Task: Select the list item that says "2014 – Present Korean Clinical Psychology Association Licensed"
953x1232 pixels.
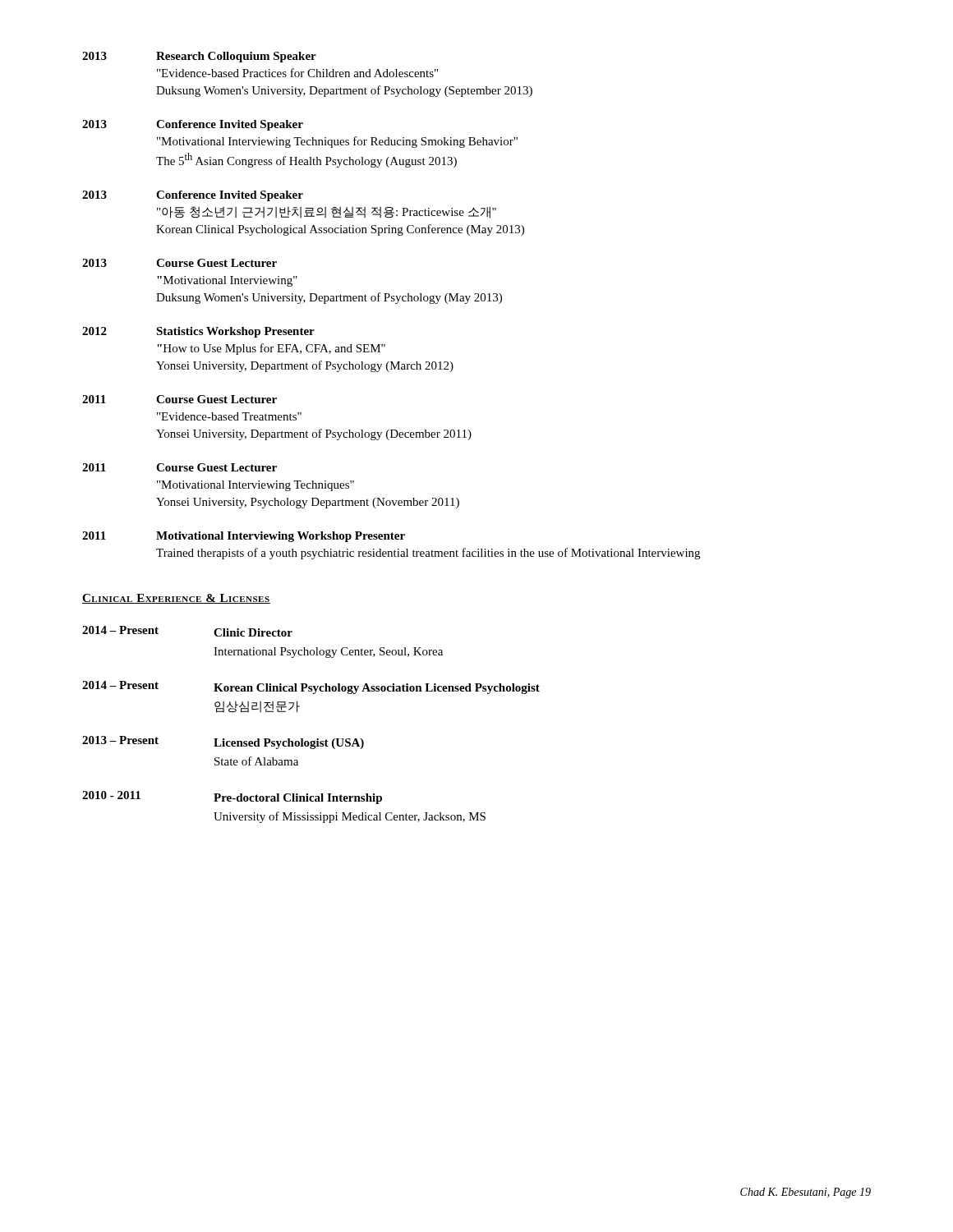Action: (x=476, y=697)
